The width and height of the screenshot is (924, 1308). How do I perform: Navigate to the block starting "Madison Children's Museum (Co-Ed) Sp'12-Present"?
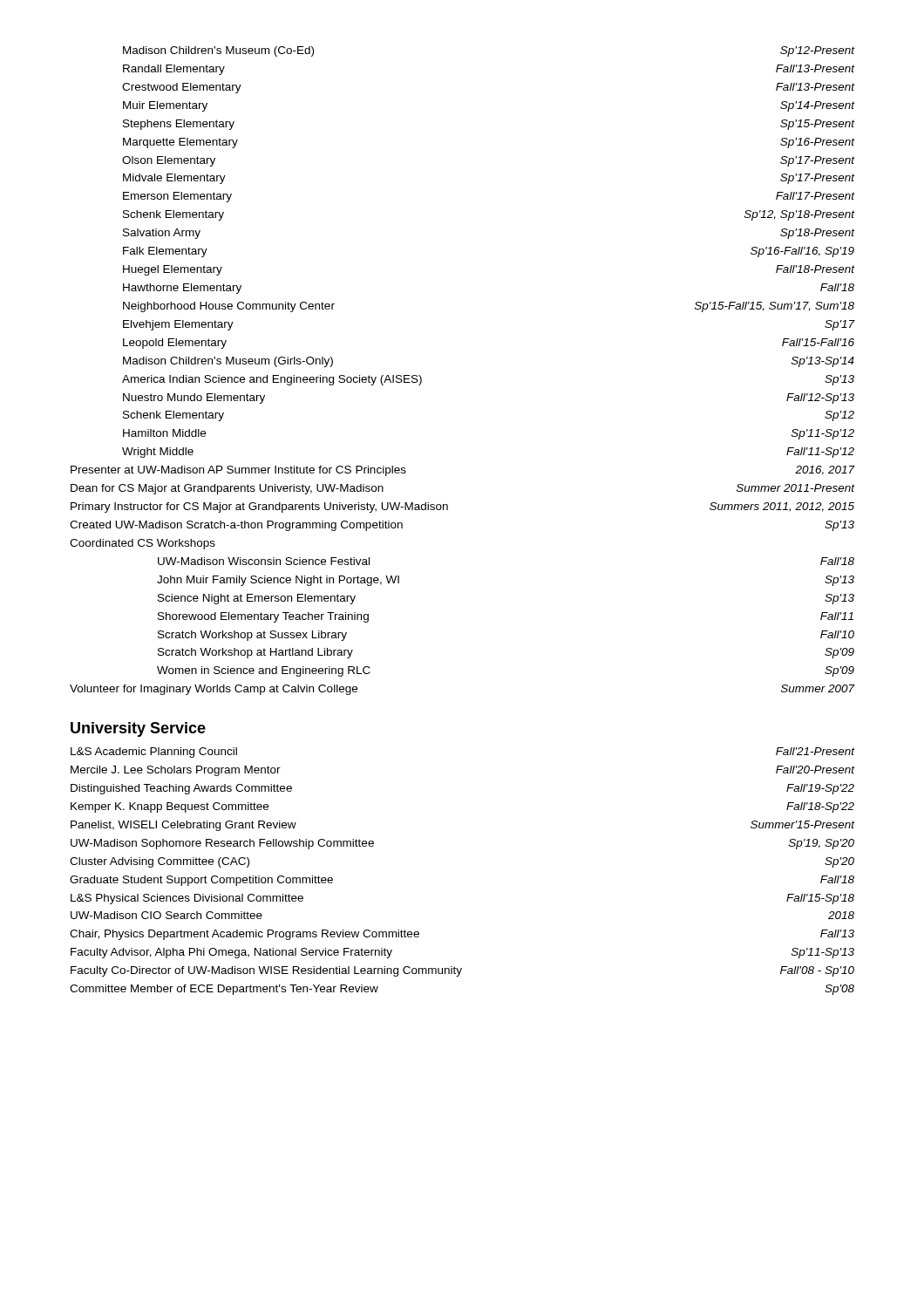[x=218, y=51]
